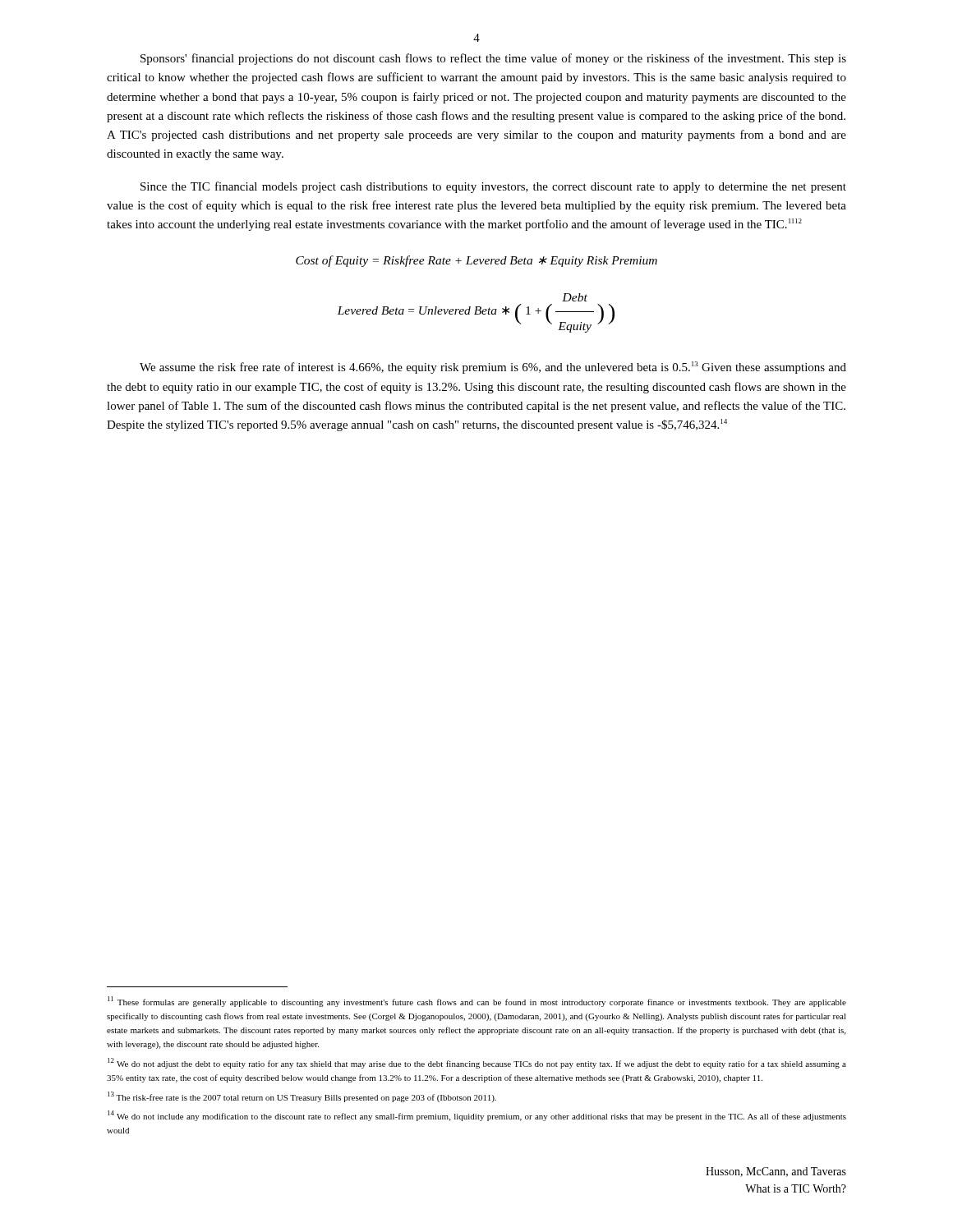Navigate to the text starting "Since the TIC"
Image resolution: width=953 pixels, height=1232 pixels.
click(x=476, y=206)
